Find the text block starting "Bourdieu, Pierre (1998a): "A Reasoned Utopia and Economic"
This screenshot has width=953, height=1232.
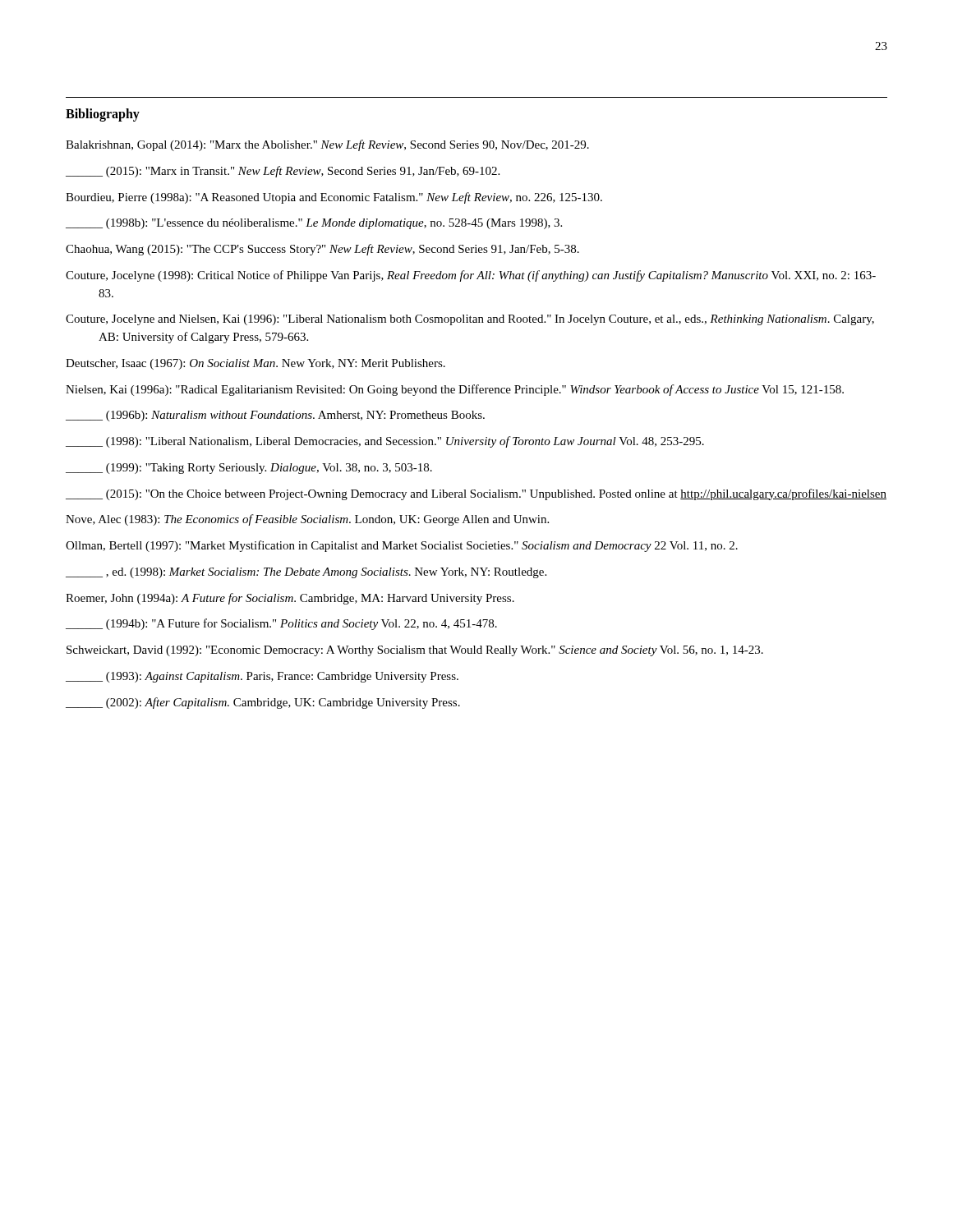(334, 197)
